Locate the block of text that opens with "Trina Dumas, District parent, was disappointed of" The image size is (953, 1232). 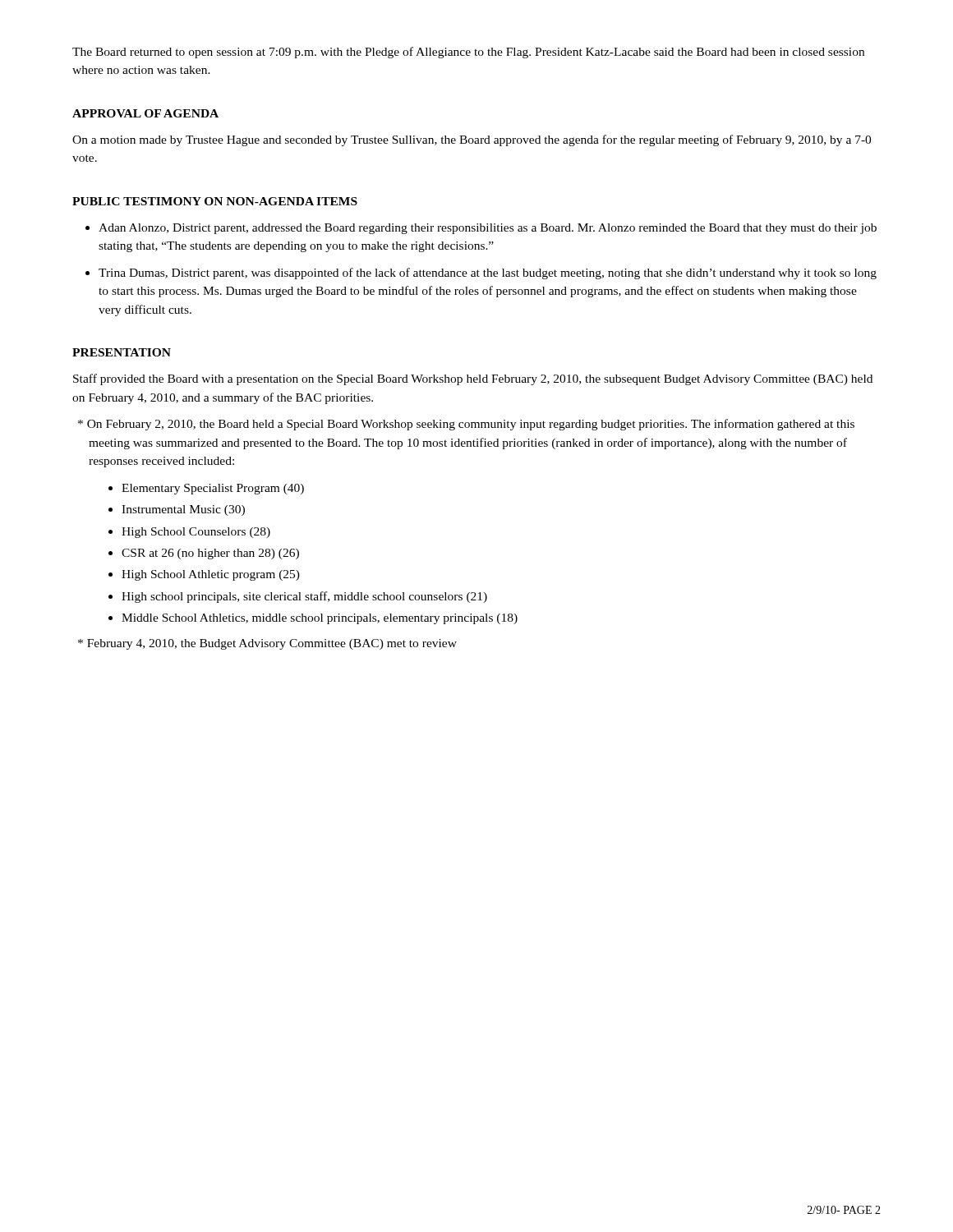[490, 291]
